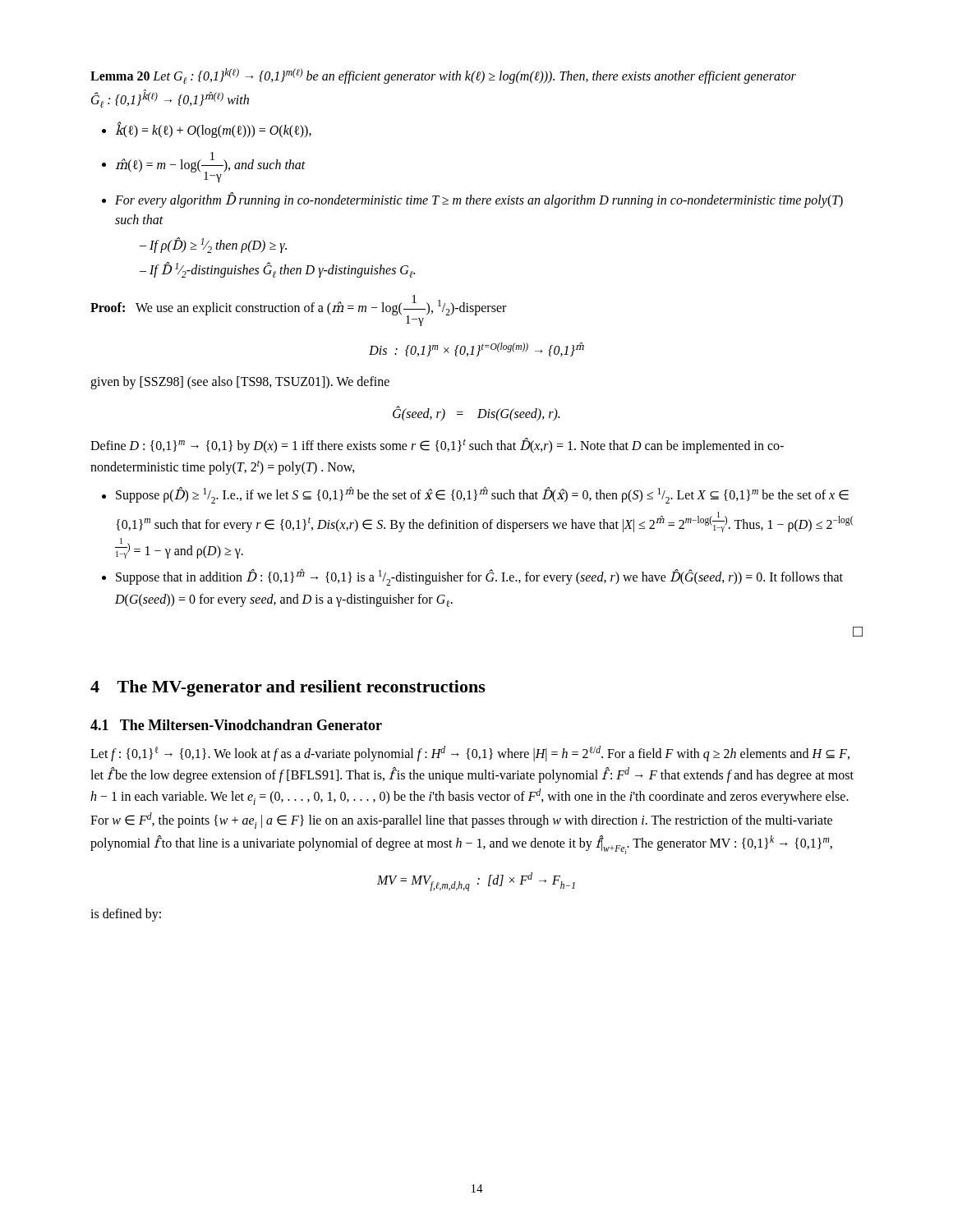
Task: Find the block on this page that starts "– If ρ(D̂) ≥"
Action: (214, 245)
